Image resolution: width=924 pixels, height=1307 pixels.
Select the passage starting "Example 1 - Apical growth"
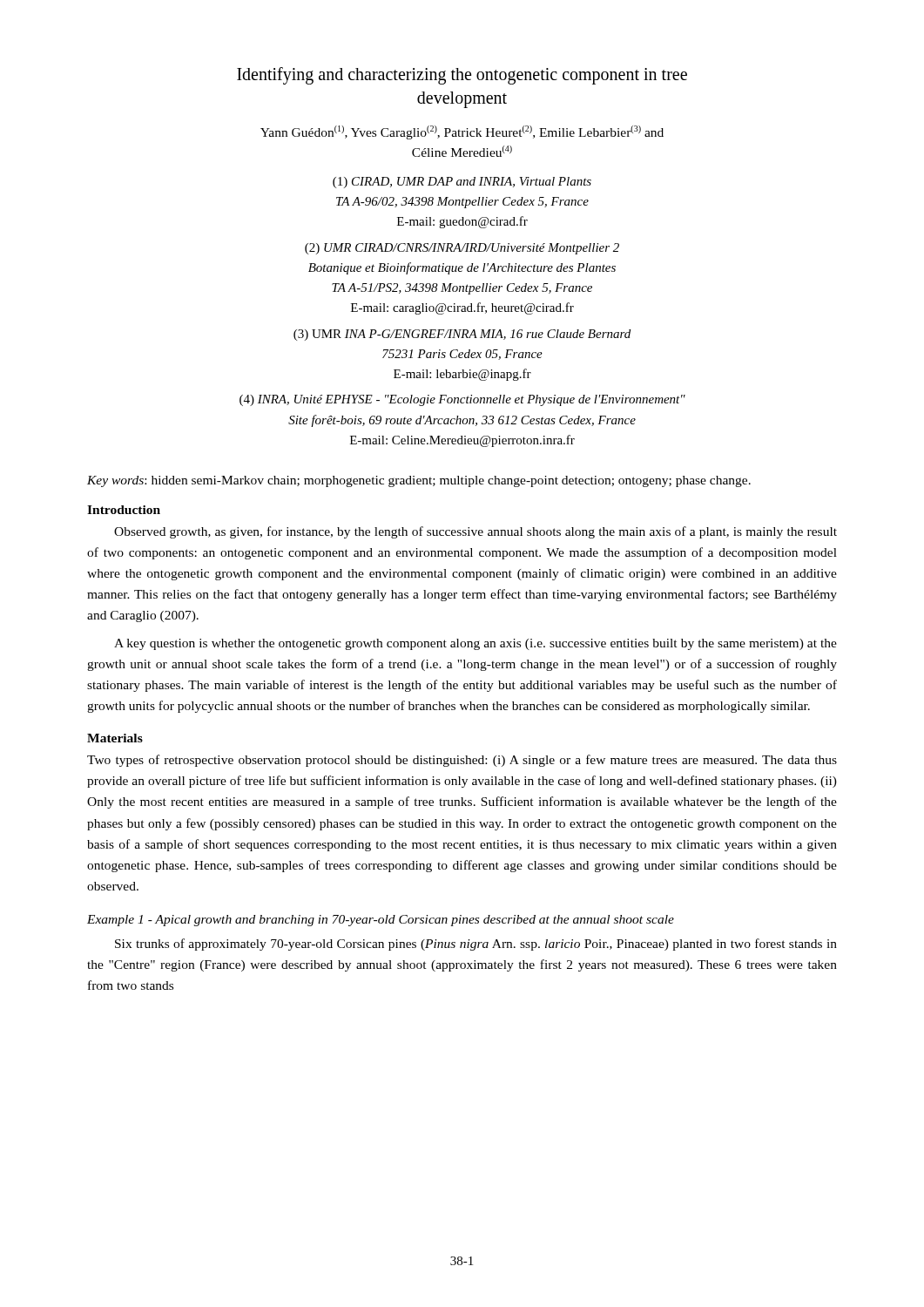[x=381, y=918]
